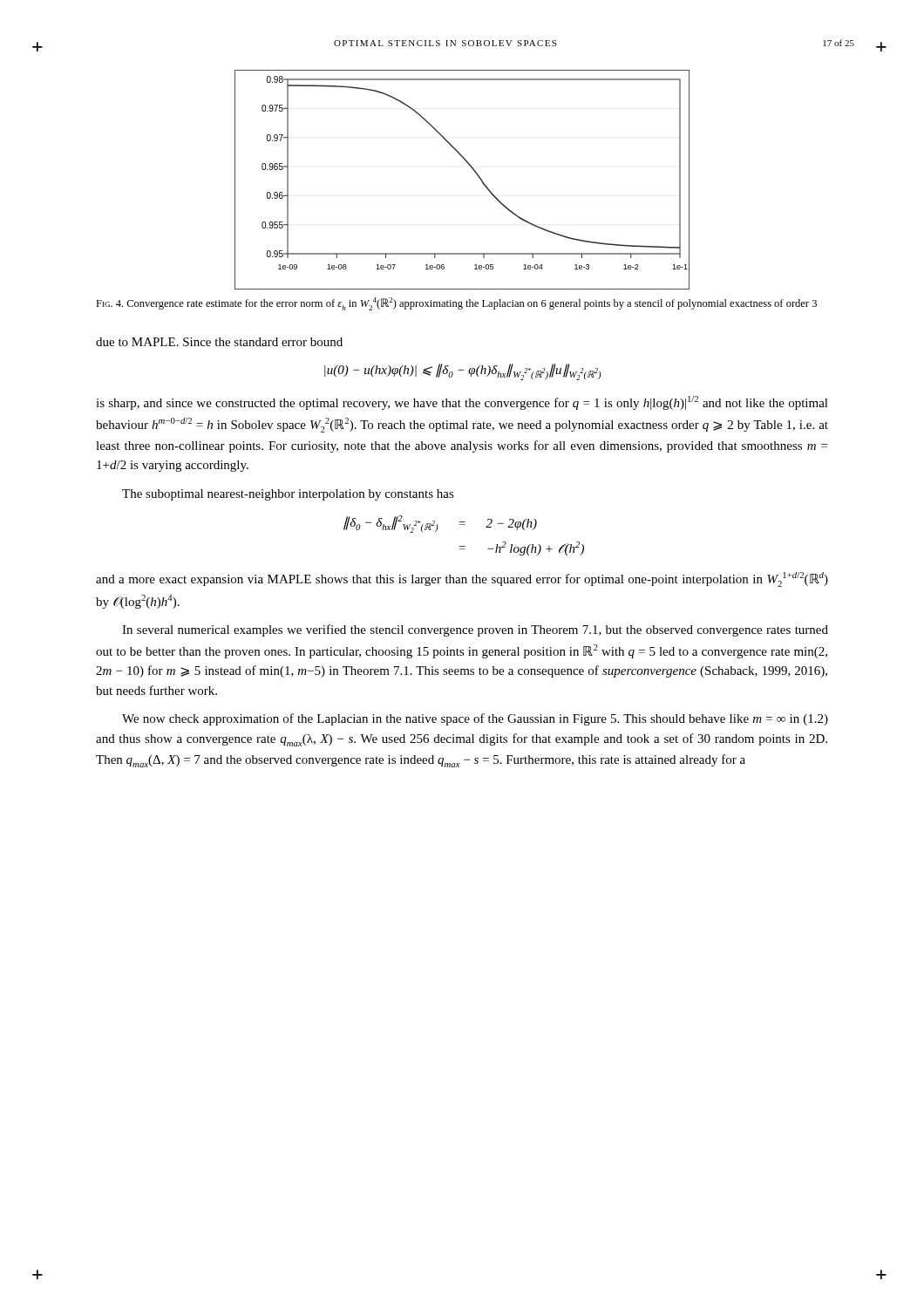
Task: Select the element starting "due to MAPLE. Since"
Action: pos(219,342)
